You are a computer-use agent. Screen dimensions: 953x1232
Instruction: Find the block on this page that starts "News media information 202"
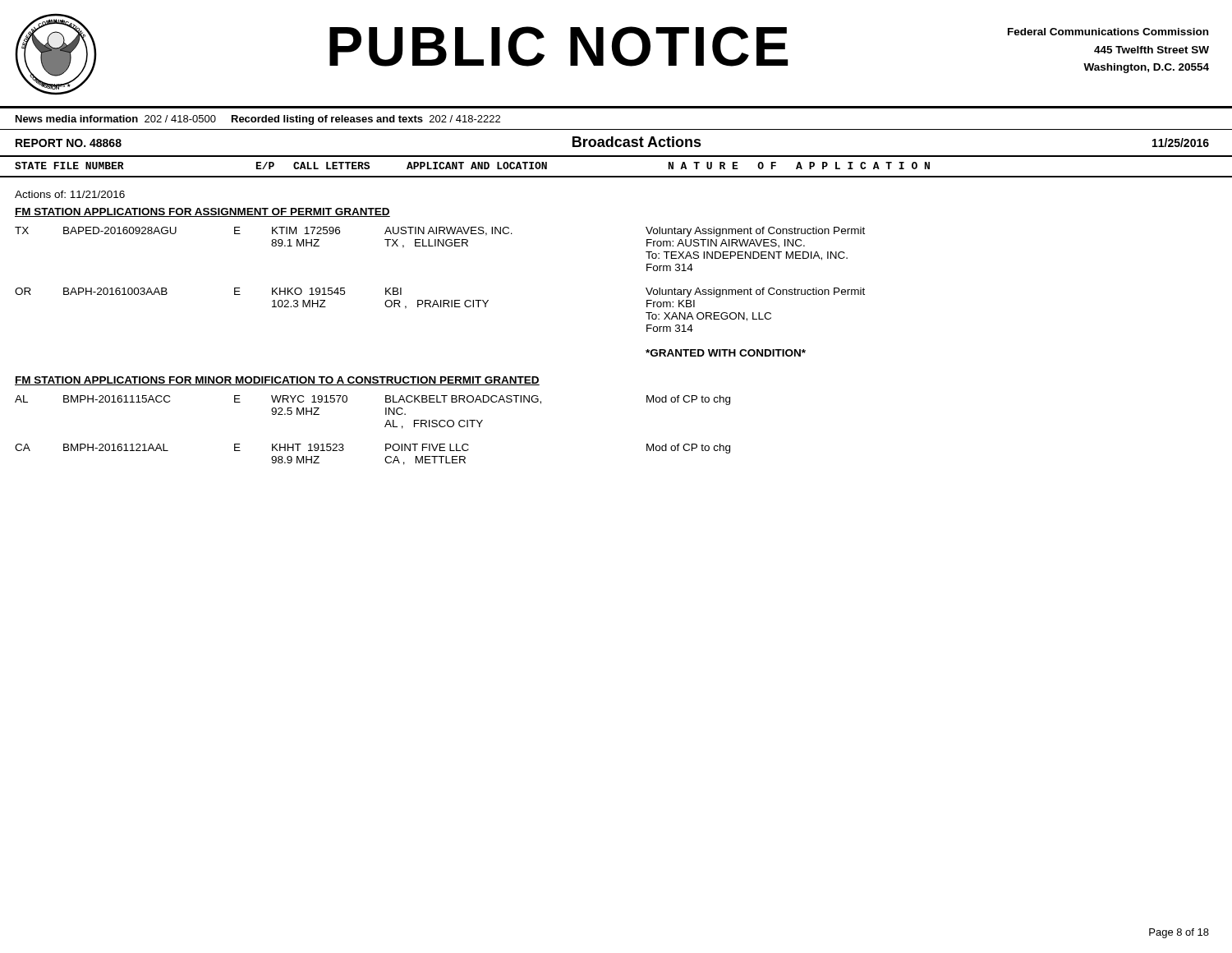(x=258, y=119)
